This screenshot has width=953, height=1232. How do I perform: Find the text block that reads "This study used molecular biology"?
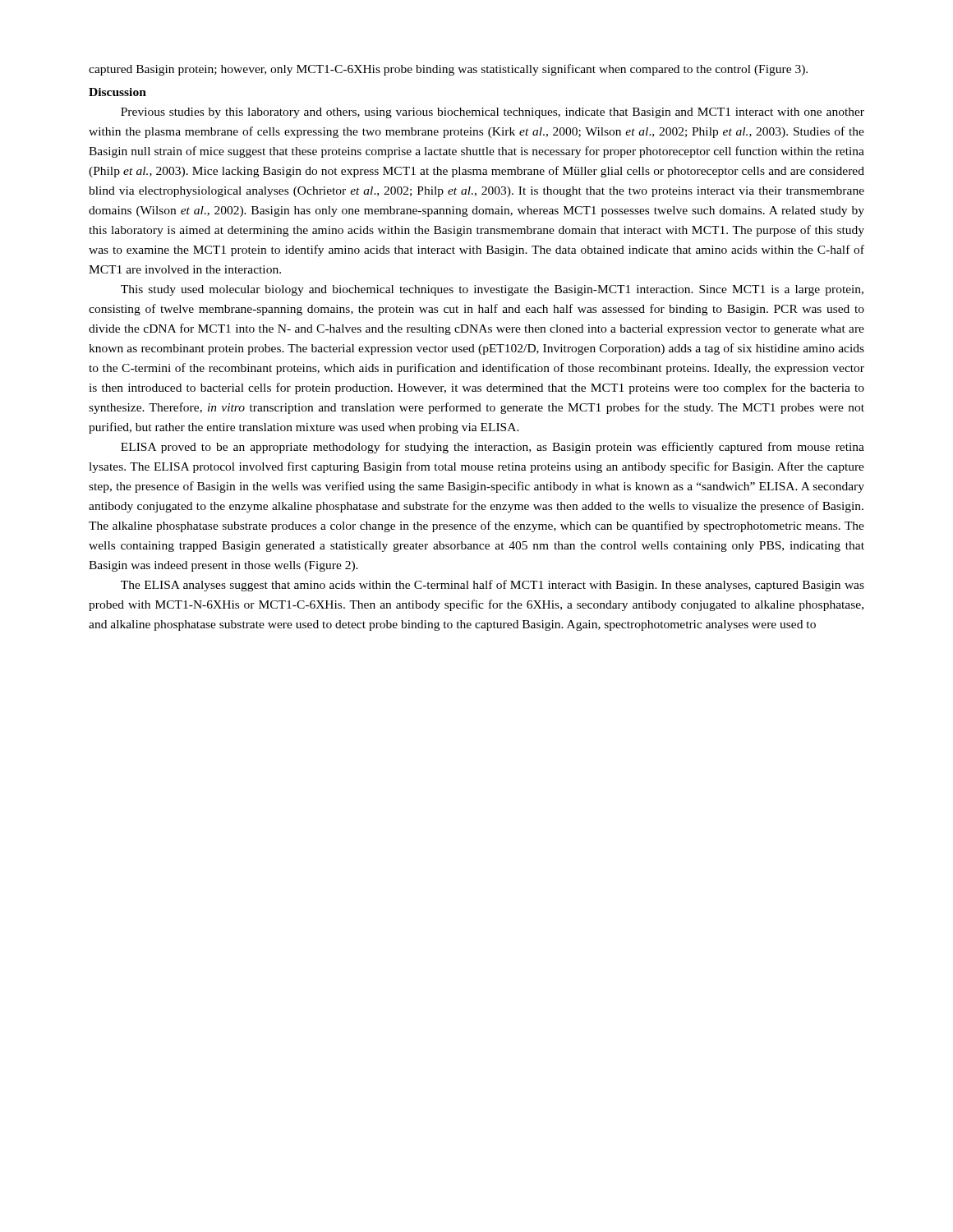[476, 358]
